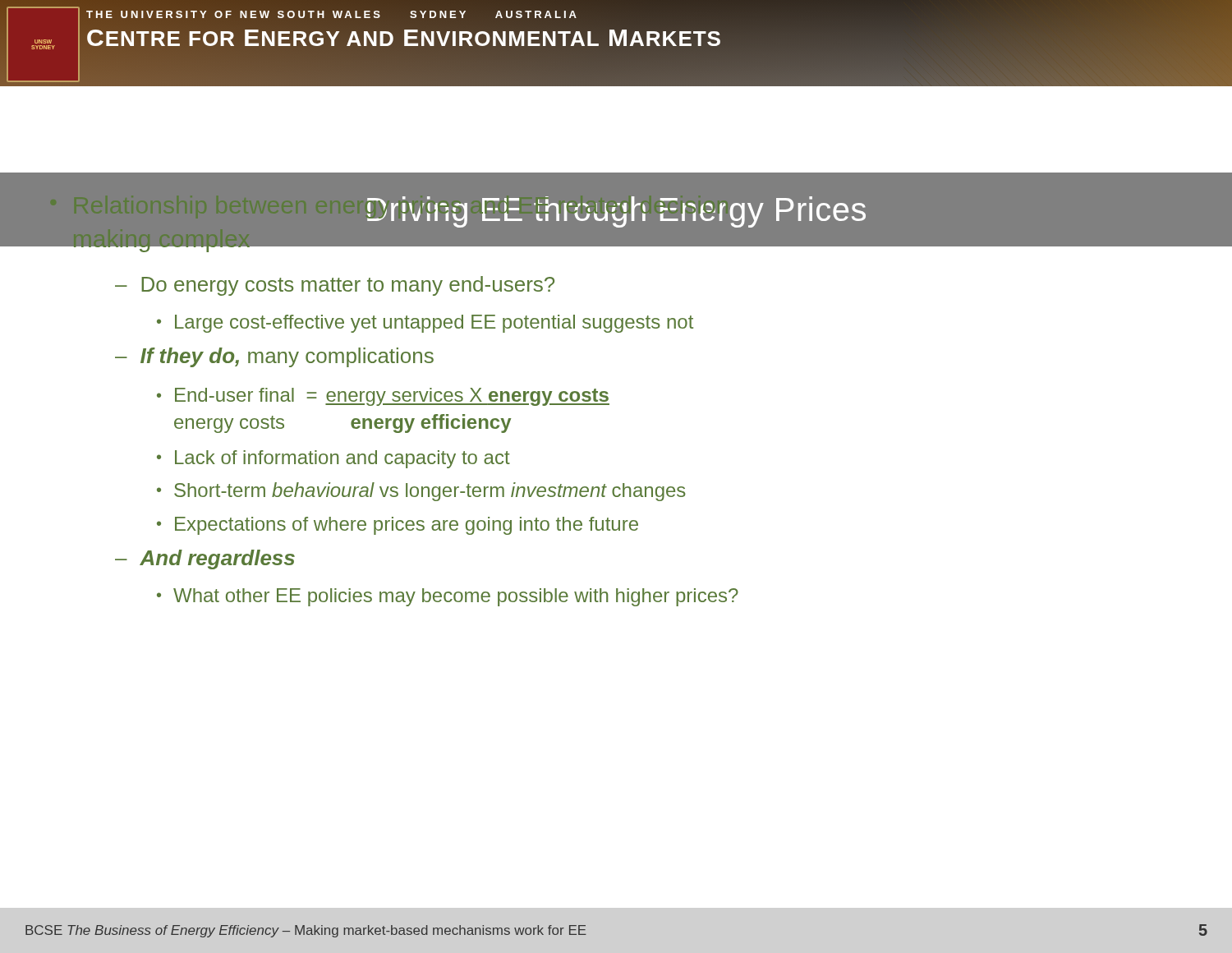This screenshot has width=1232, height=953.
Task: Locate the list item that reads "• Lack of information and"
Action: point(333,458)
